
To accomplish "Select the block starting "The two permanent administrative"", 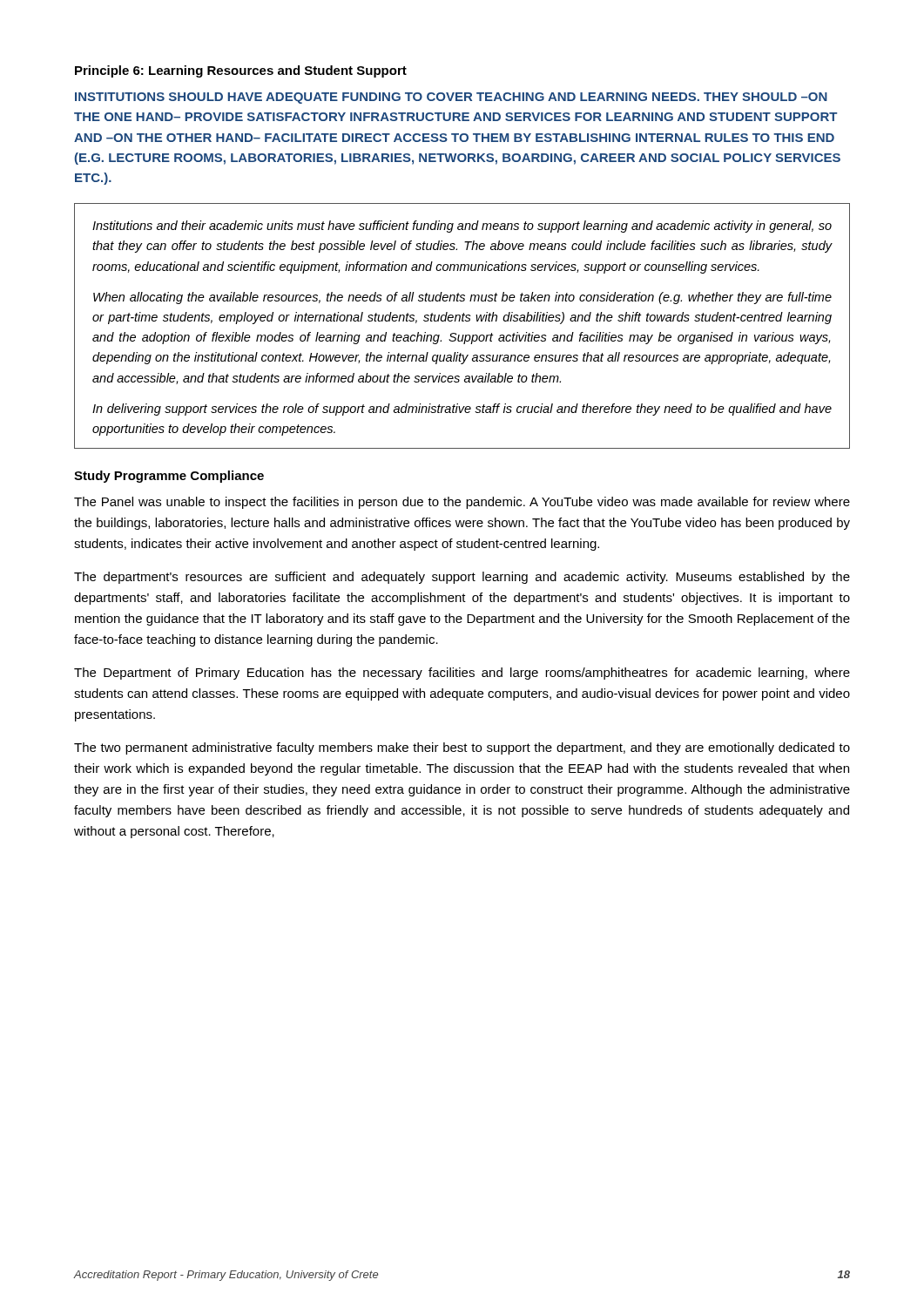I will pos(462,789).
